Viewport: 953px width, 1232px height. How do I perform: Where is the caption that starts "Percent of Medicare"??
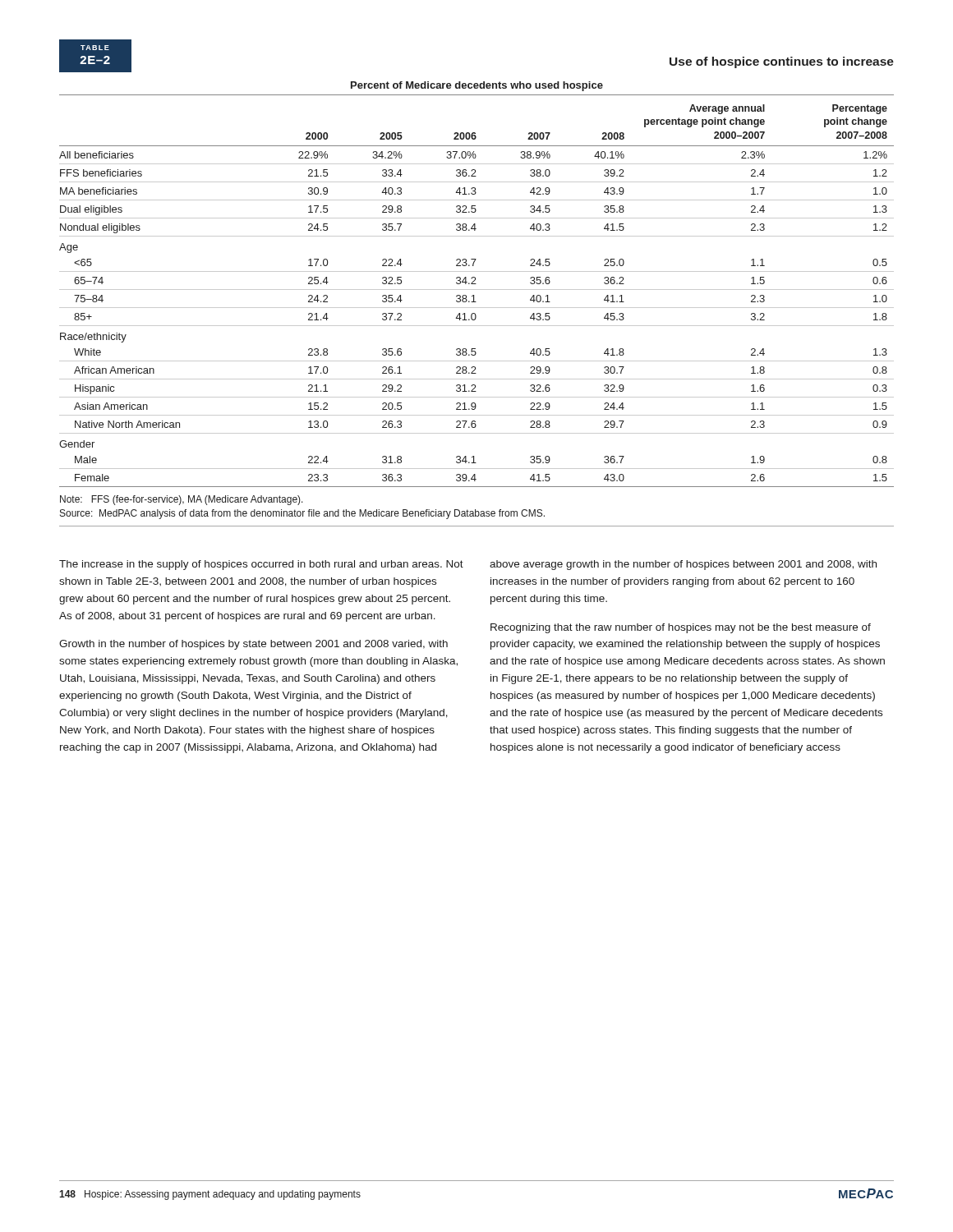pos(476,85)
